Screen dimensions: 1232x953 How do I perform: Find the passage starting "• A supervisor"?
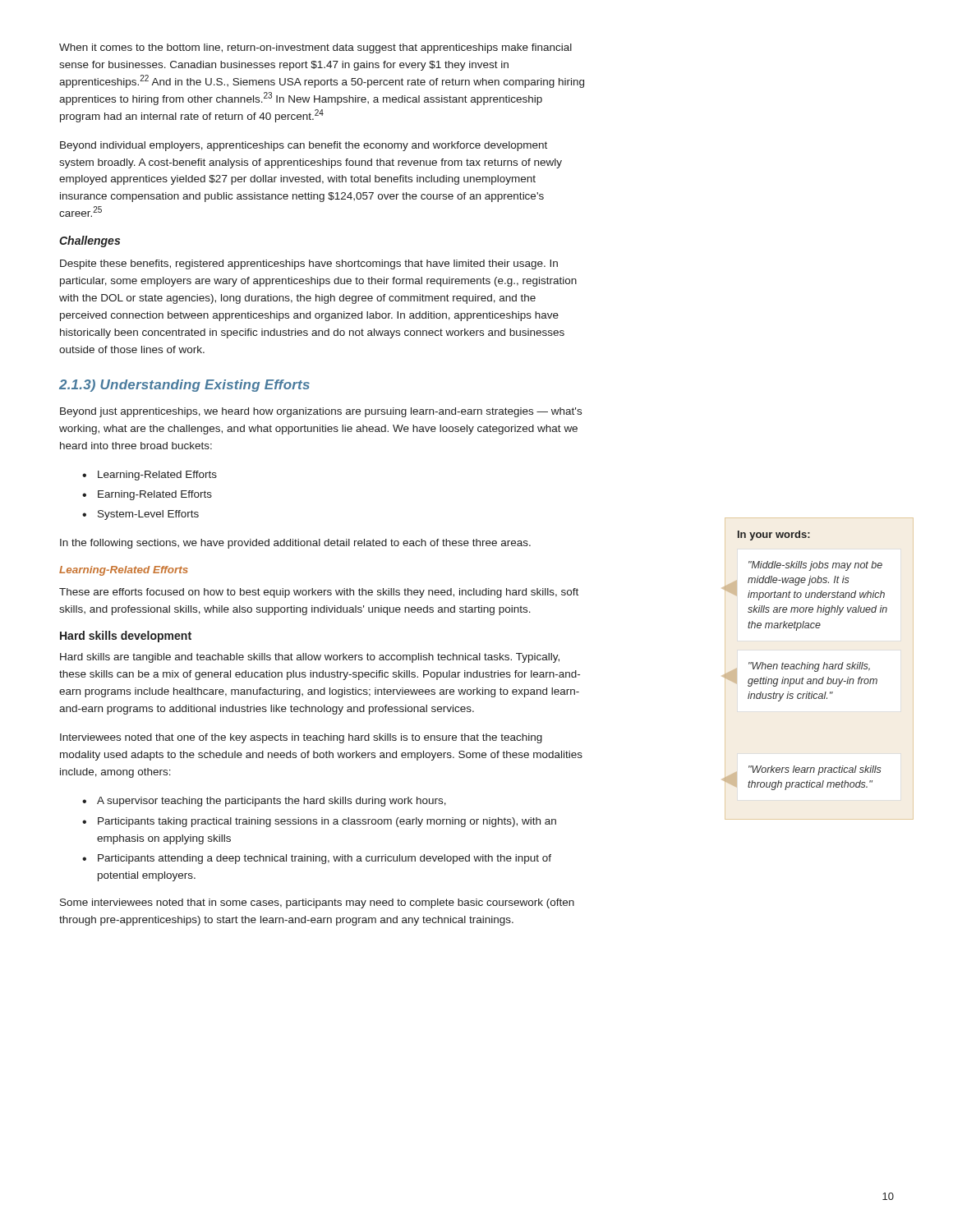coord(334,802)
